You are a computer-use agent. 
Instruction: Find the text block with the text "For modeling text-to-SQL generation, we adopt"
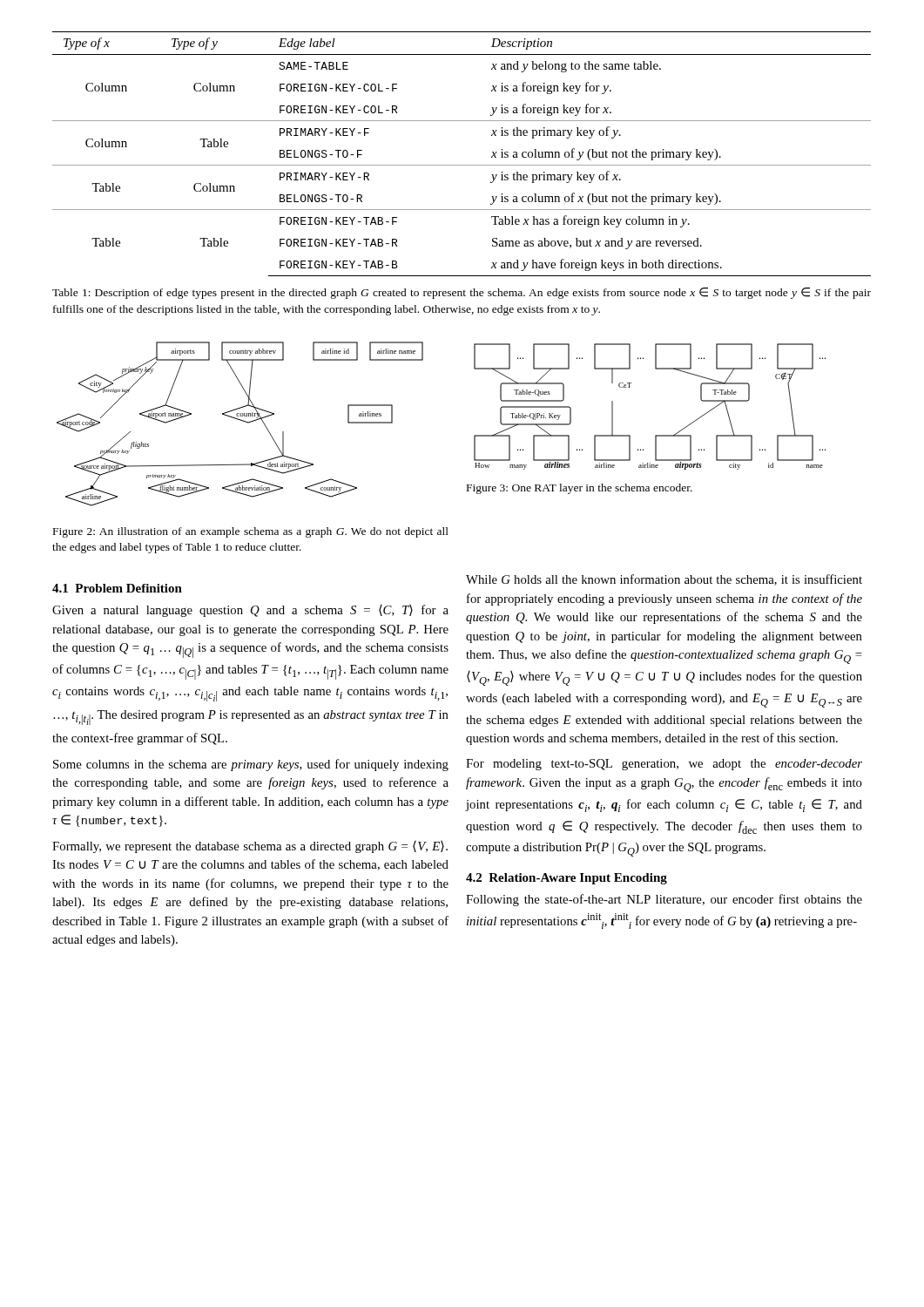pos(664,807)
